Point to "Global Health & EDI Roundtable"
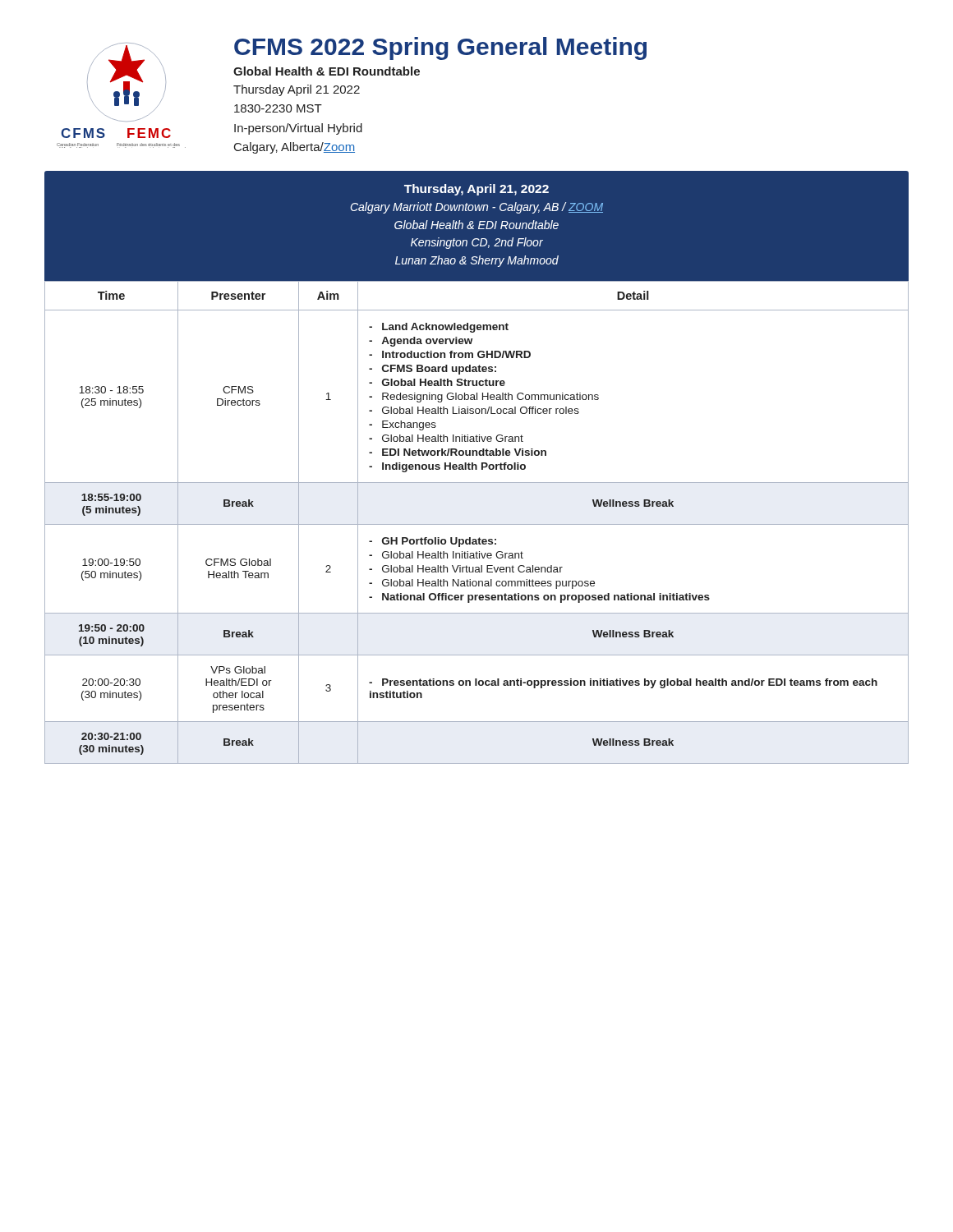 point(327,71)
